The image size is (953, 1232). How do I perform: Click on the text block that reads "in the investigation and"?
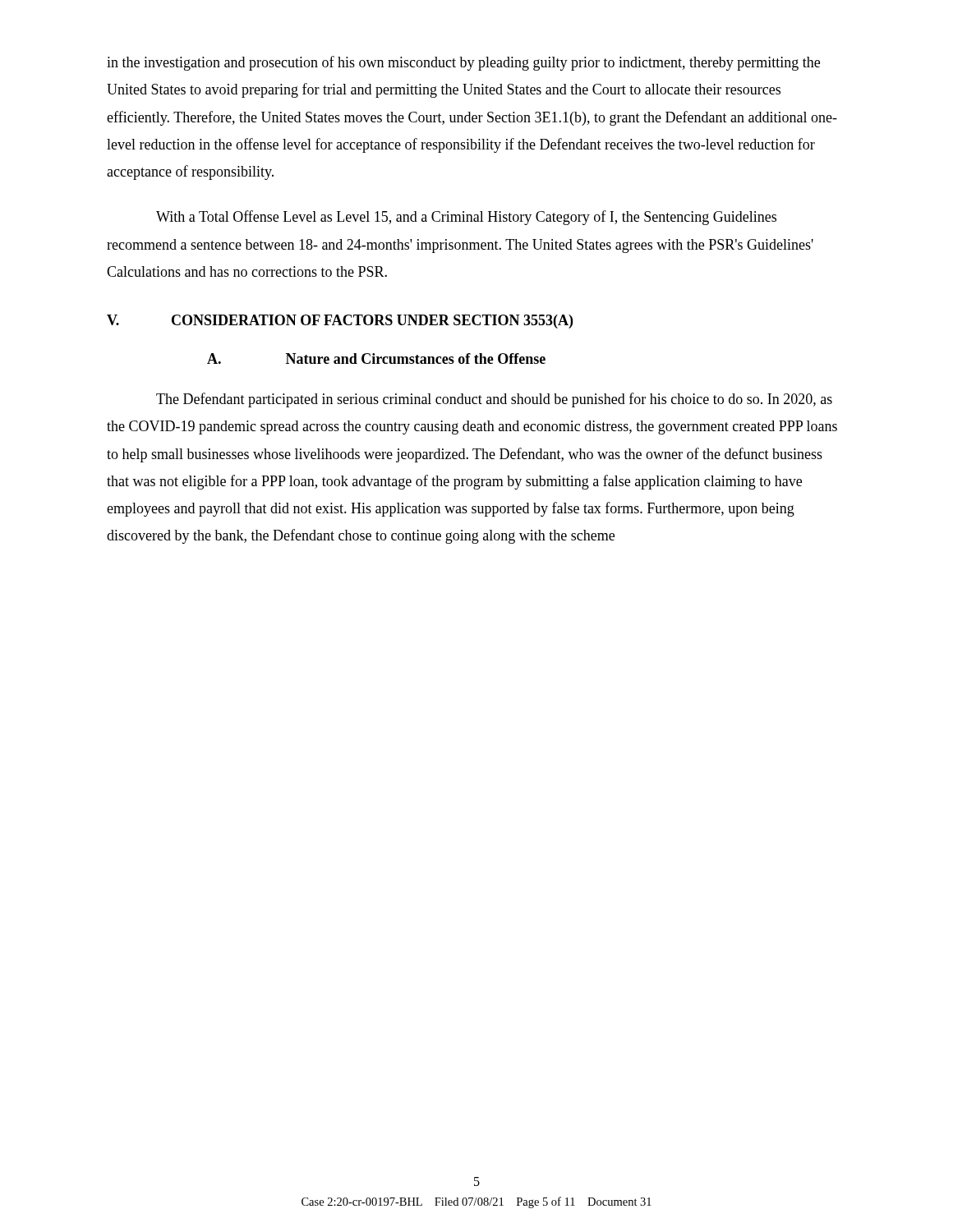click(472, 117)
